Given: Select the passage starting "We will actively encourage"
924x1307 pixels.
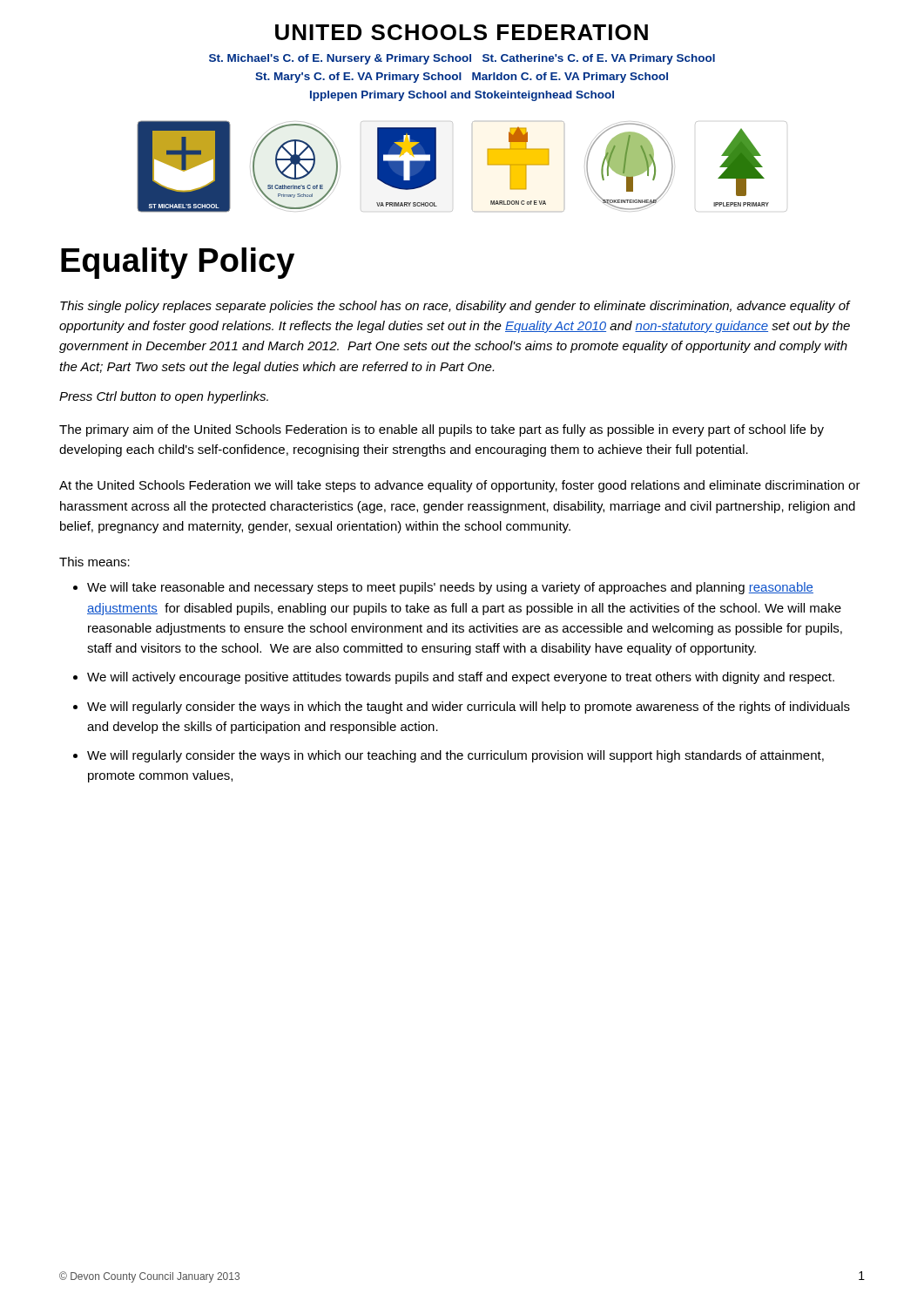Looking at the screenshot, I should 461,677.
